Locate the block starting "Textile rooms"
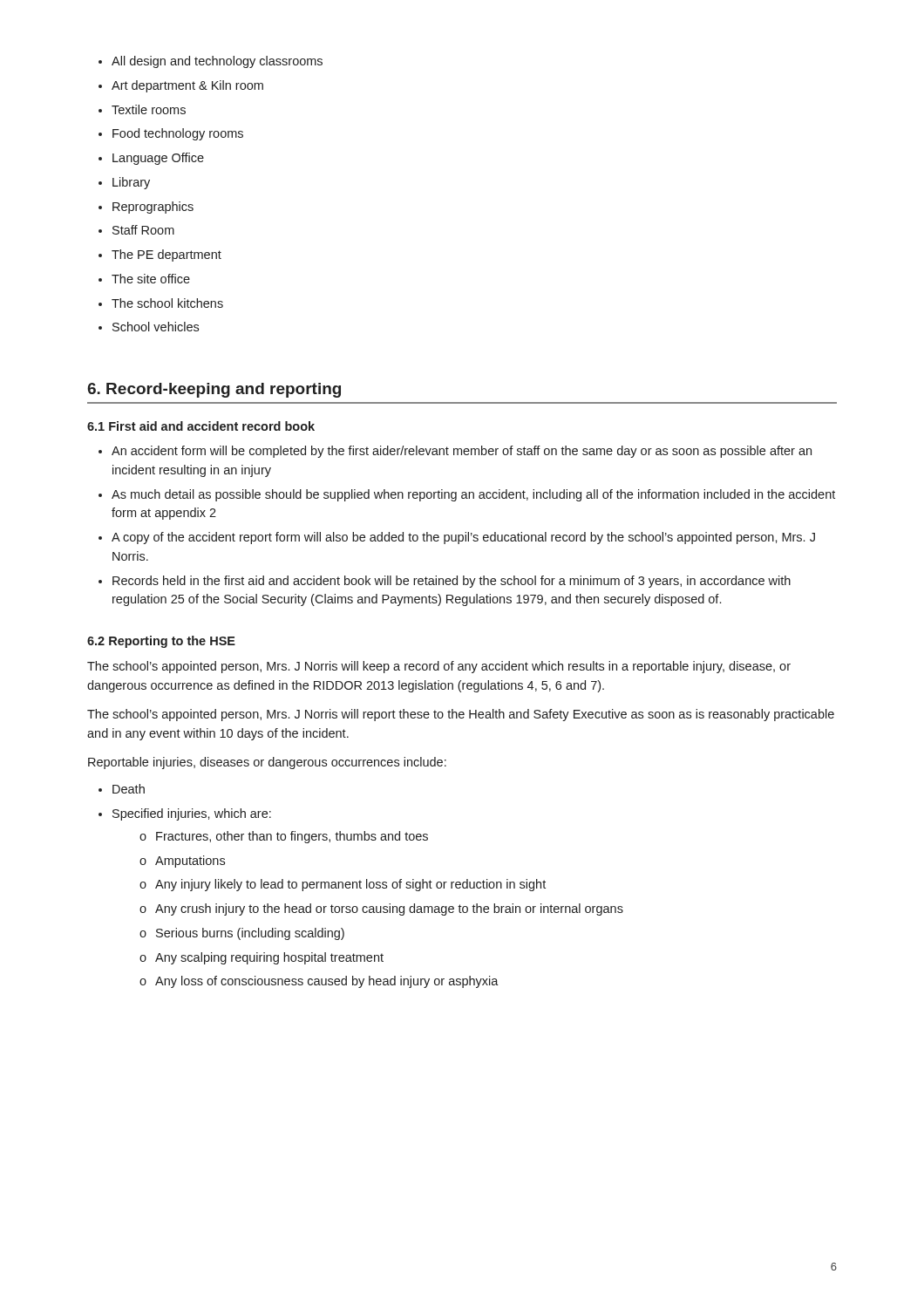Screen dimensions: 1308x924 (x=149, y=109)
